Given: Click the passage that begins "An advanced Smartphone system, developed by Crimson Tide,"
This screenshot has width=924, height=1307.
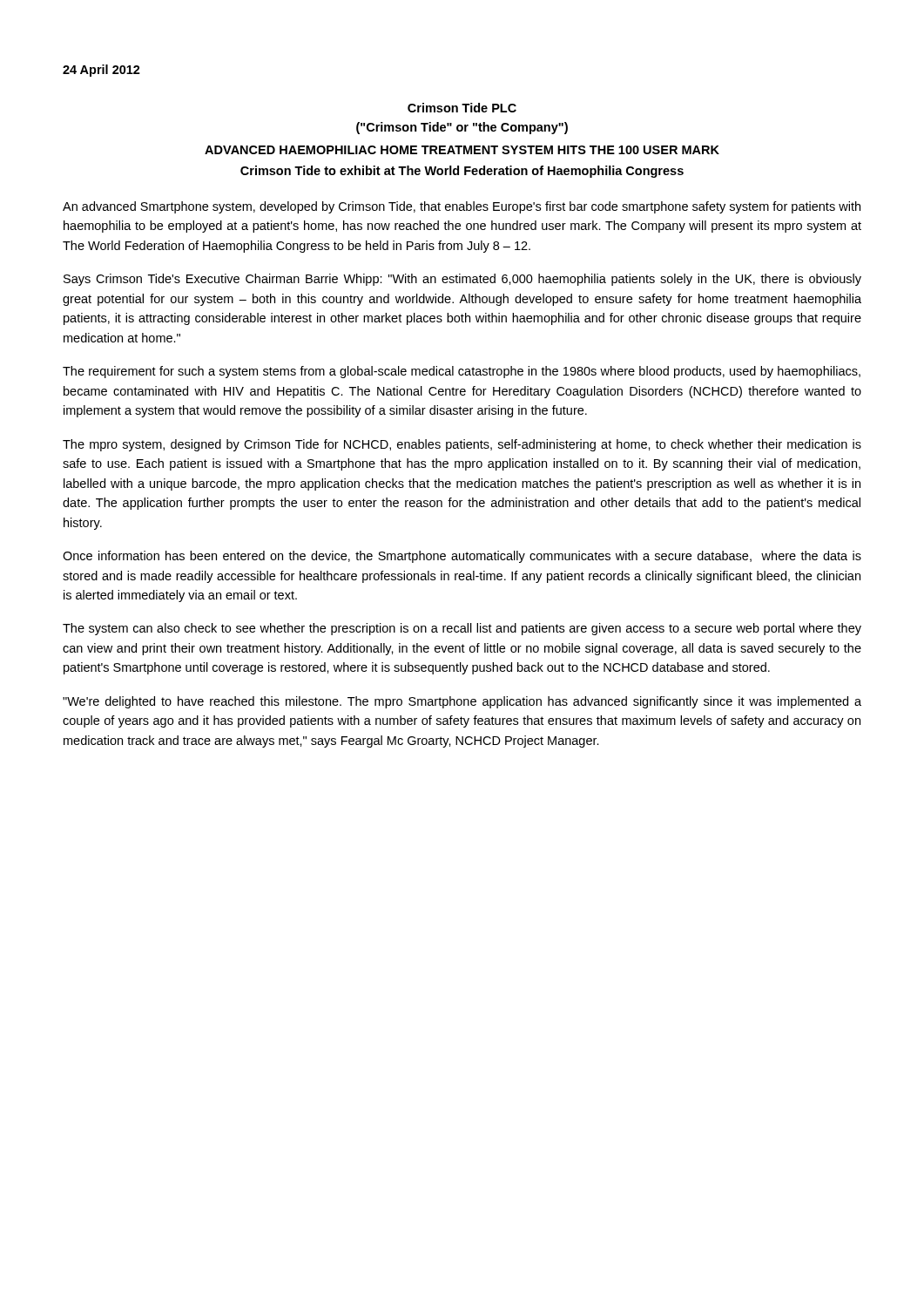Looking at the screenshot, I should (462, 226).
